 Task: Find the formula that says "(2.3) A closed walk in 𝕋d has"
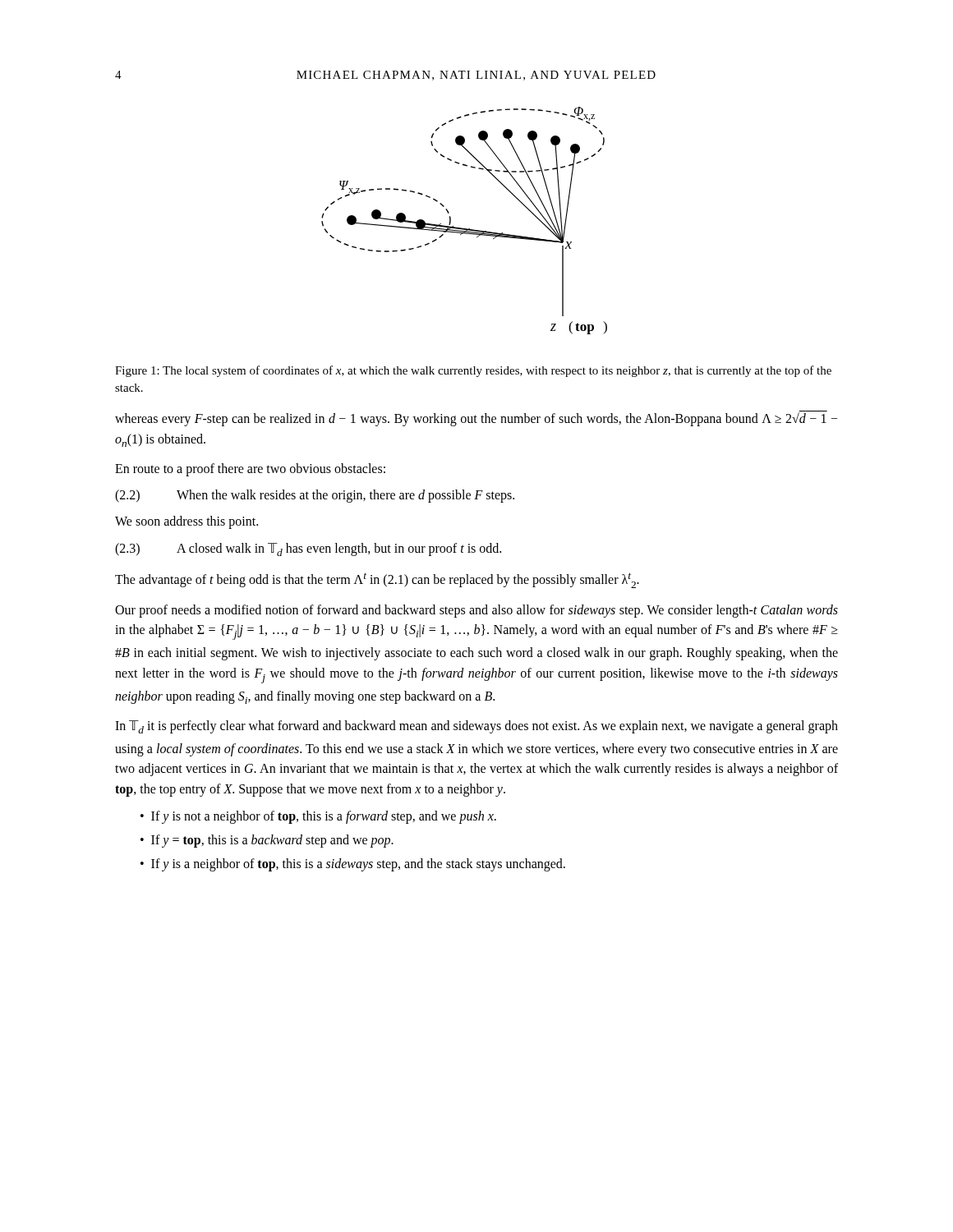[x=476, y=550]
